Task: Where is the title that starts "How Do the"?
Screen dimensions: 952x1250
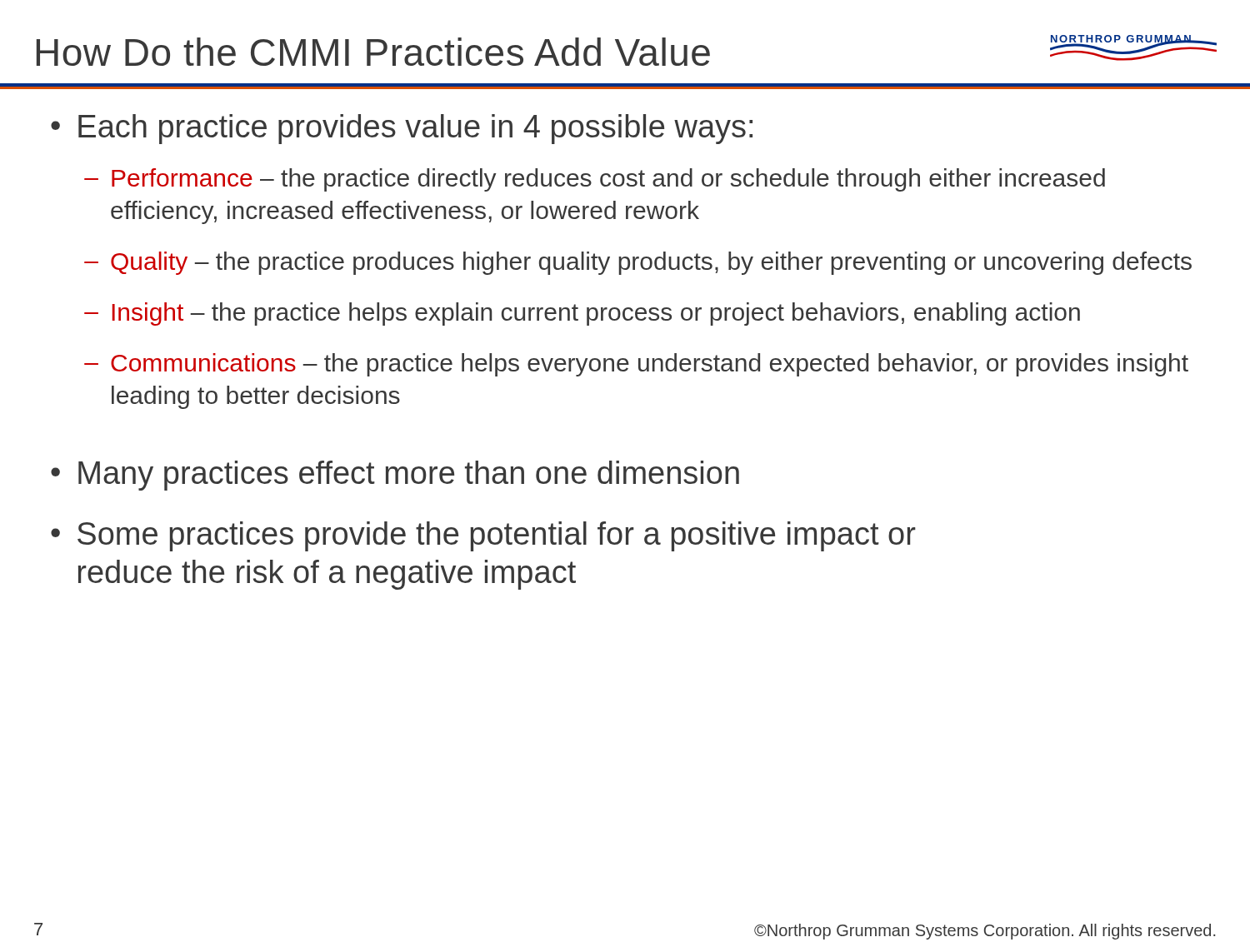Action: [x=373, y=53]
